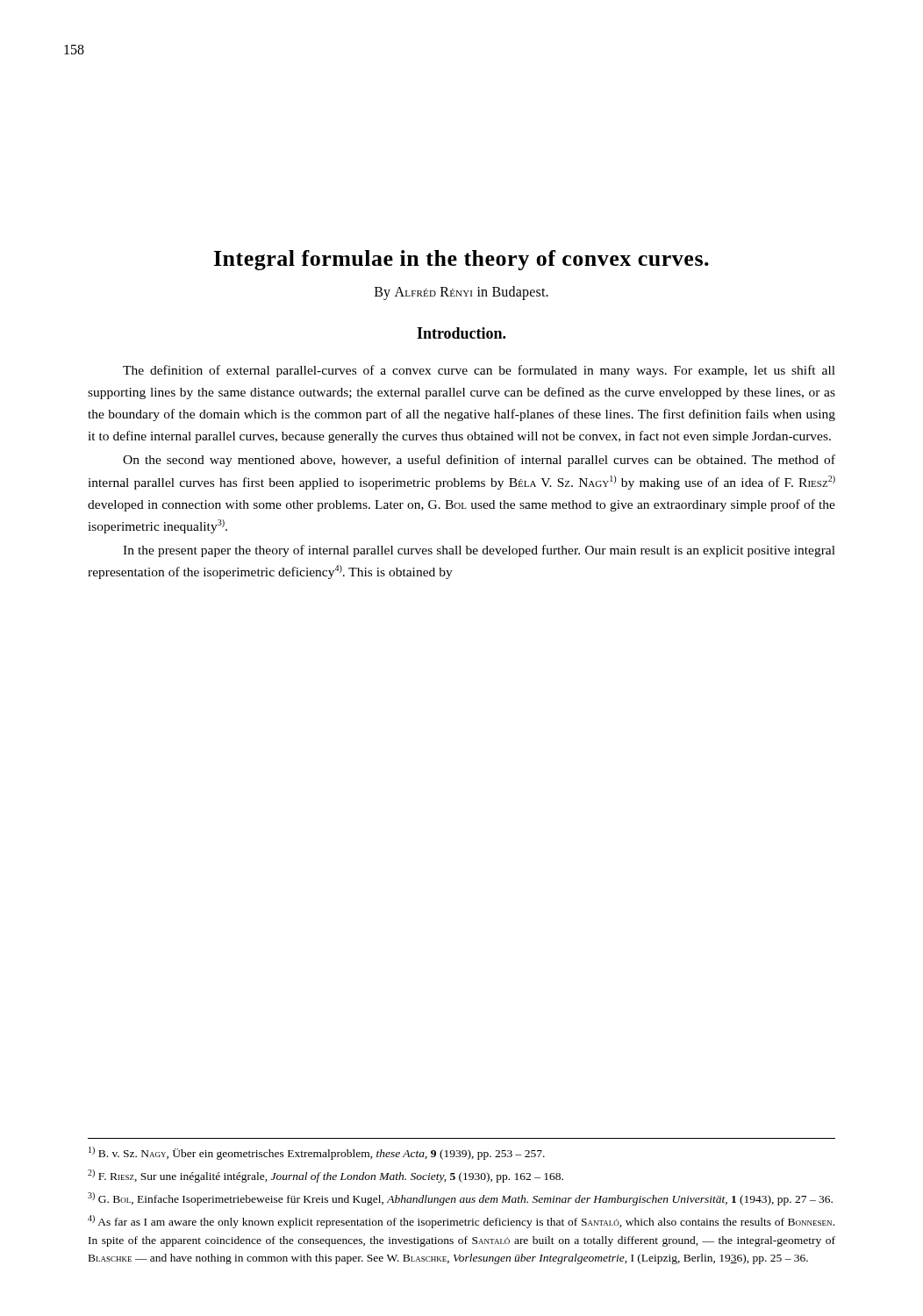The width and height of the screenshot is (923, 1316).
Task: Click on the block starting "2) F. Riesz, Sur"
Action: click(x=326, y=1175)
